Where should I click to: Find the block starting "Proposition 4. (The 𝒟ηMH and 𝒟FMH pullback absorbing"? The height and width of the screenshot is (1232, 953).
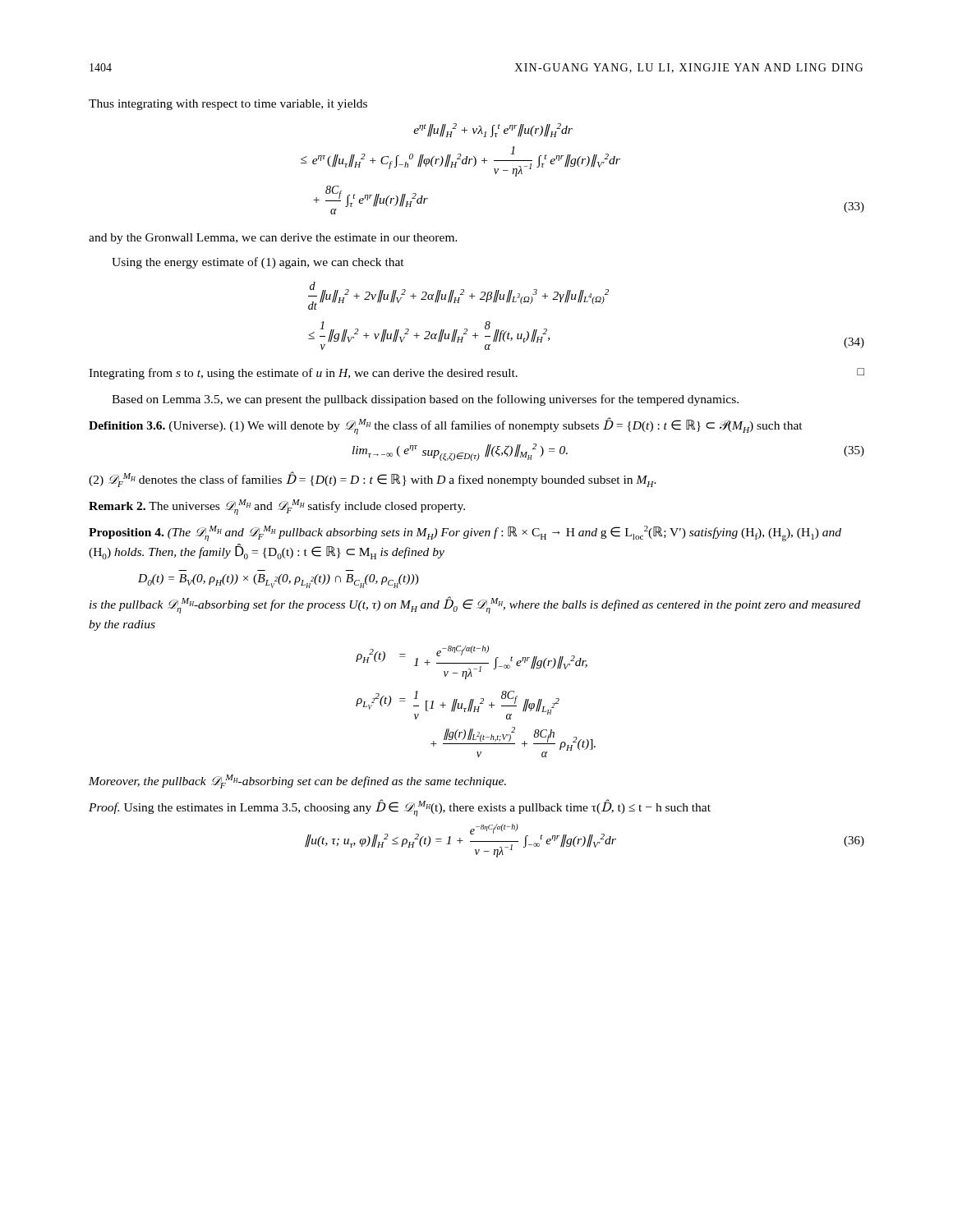click(x=465, y=542)
